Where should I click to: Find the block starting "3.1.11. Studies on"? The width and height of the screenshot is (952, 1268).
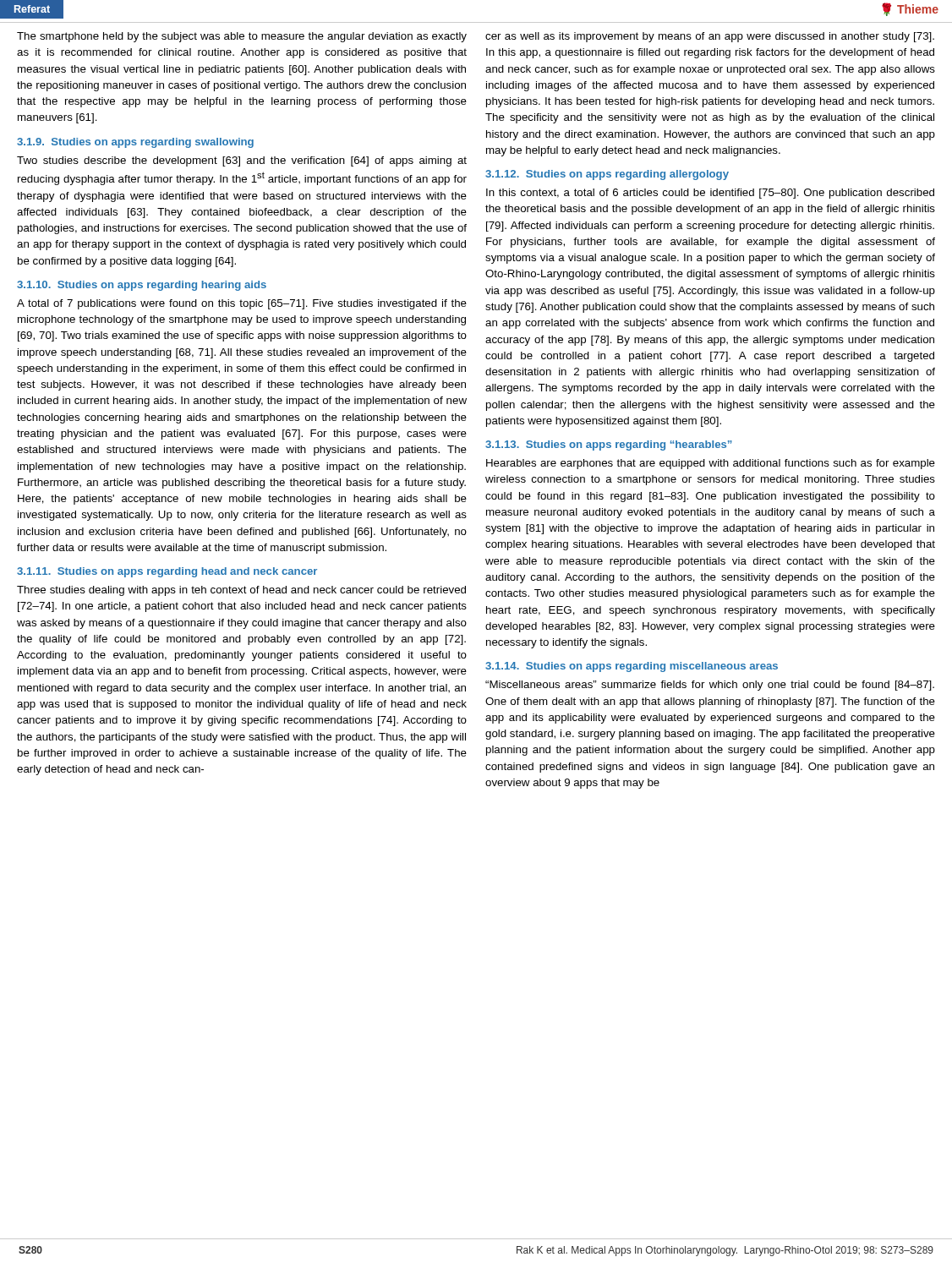click(167, 571)
